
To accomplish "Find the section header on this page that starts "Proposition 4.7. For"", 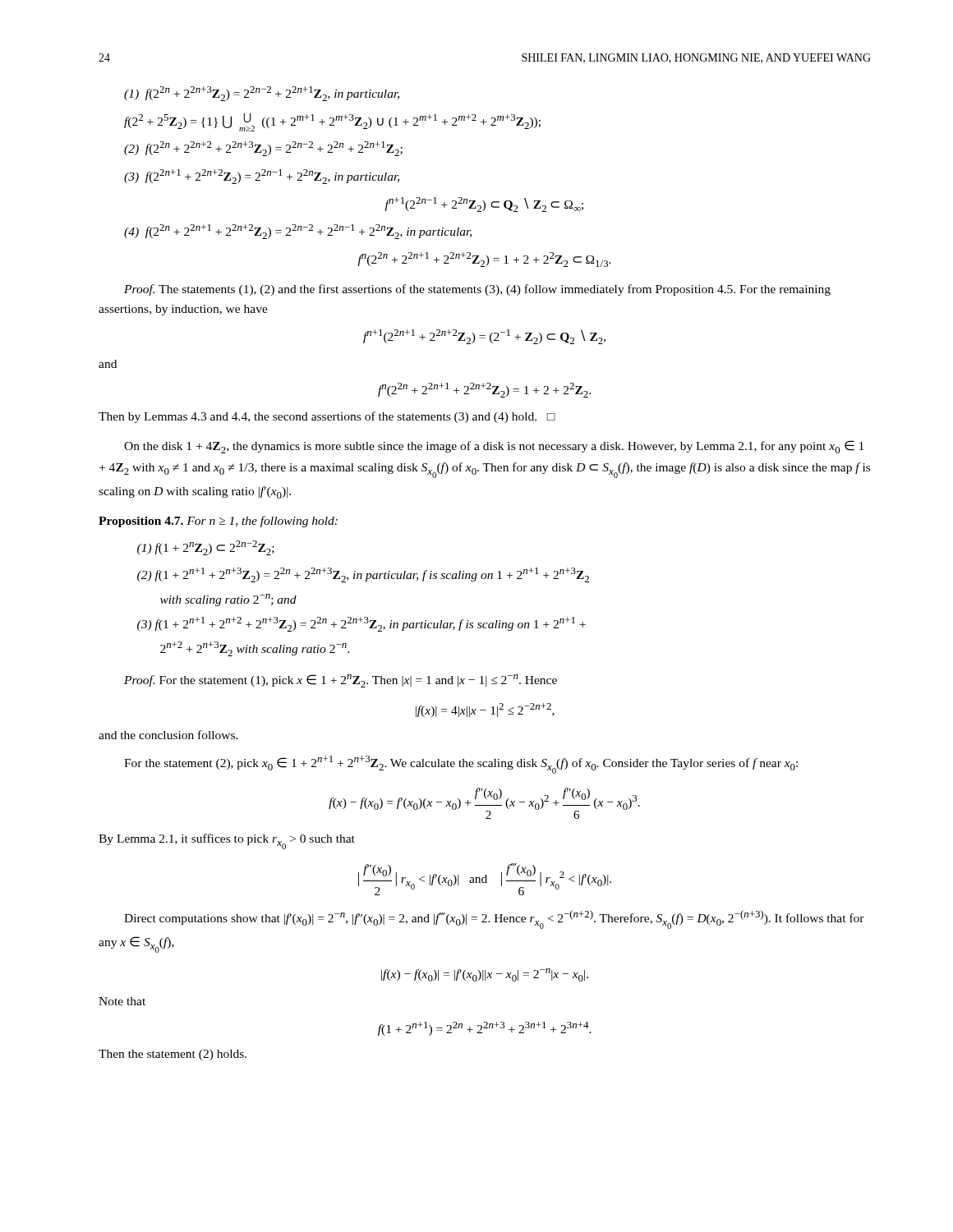I will (x=219, y=521).
